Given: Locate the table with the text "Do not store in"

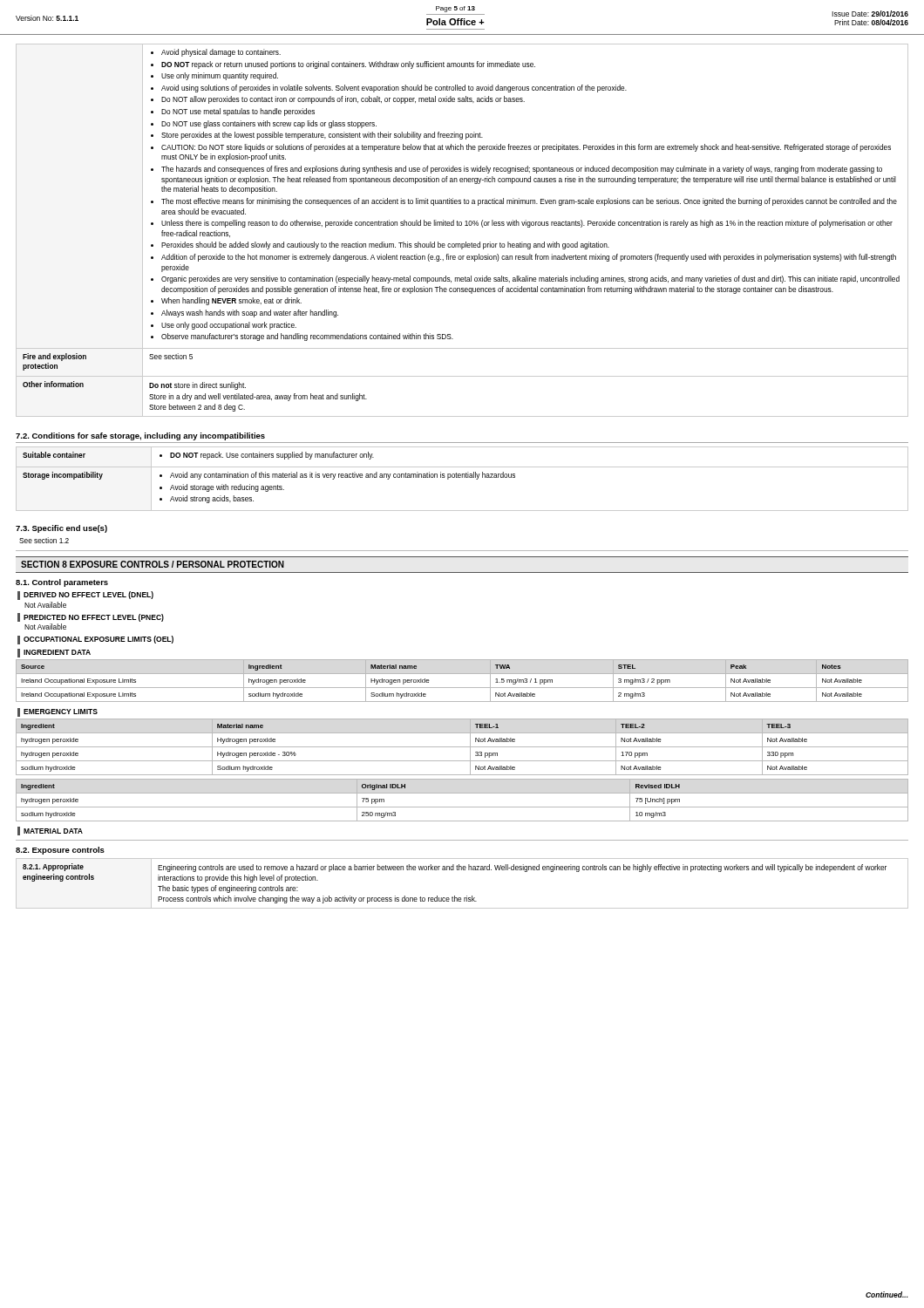Looking at the screenshot, I should pos(462,230).
